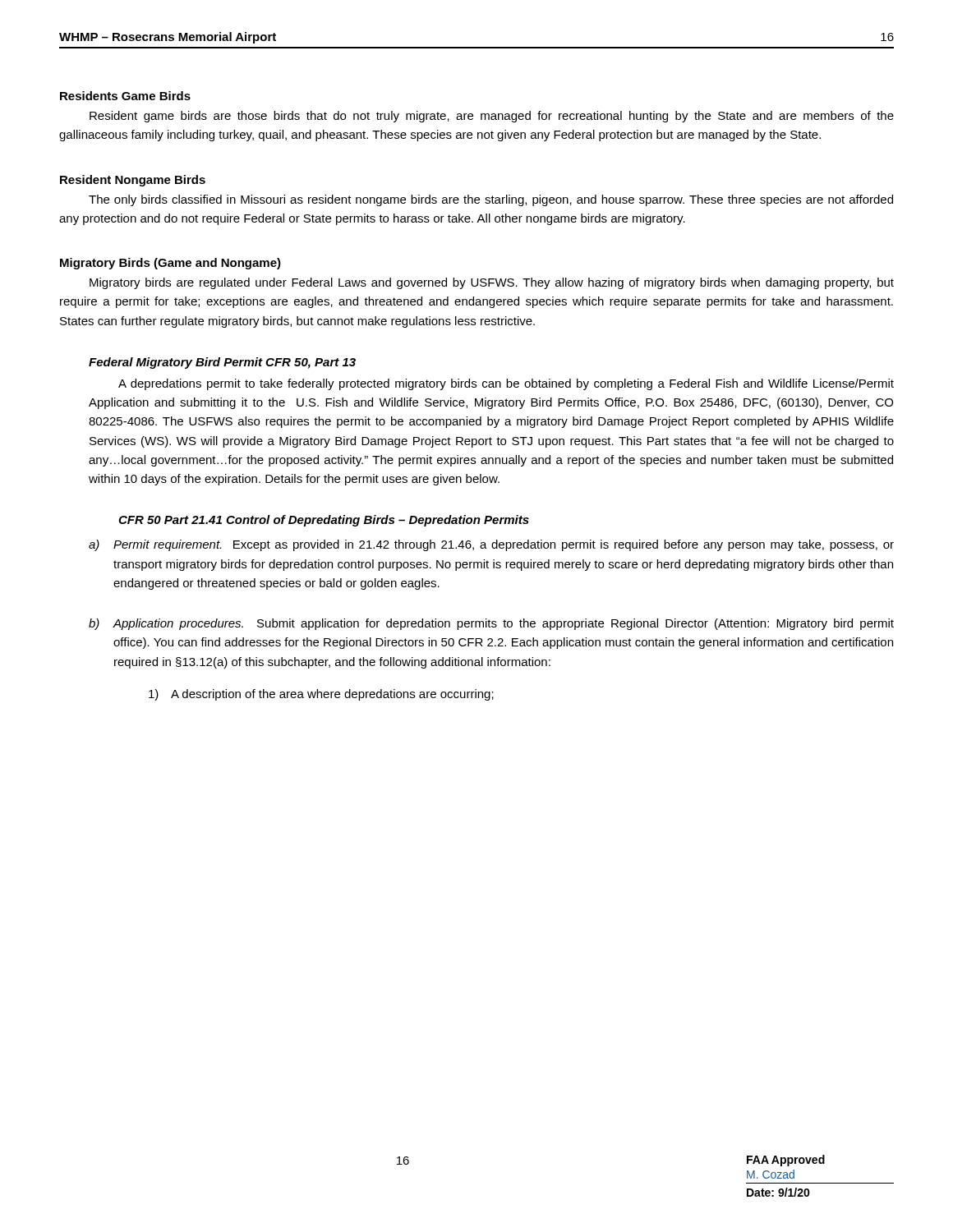
Task: Select the text block containing "Migratory birds are regulated under Federal Laws"
Action: point(476,301)
